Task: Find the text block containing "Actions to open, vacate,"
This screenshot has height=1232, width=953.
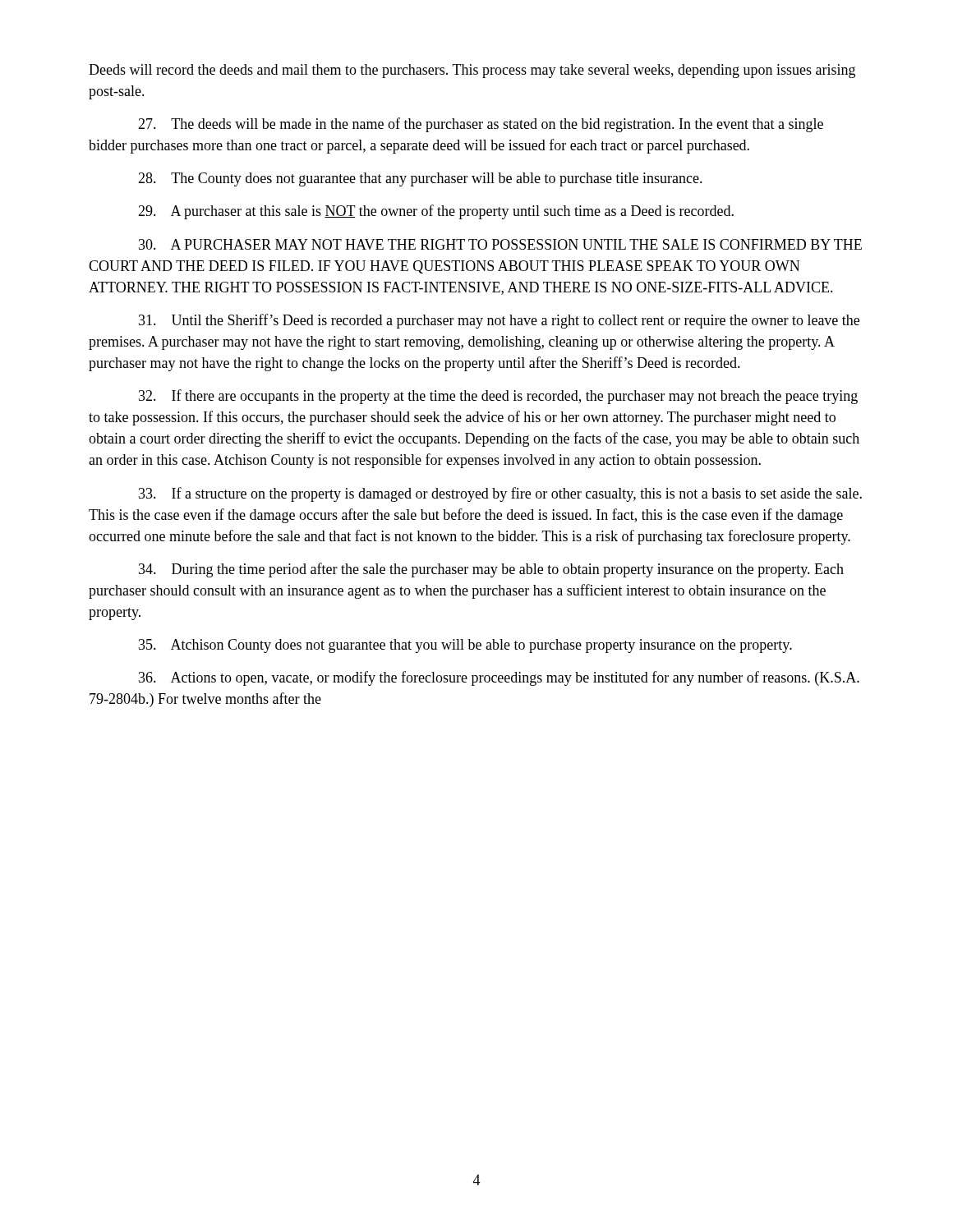Action: [x=474, y=688]
